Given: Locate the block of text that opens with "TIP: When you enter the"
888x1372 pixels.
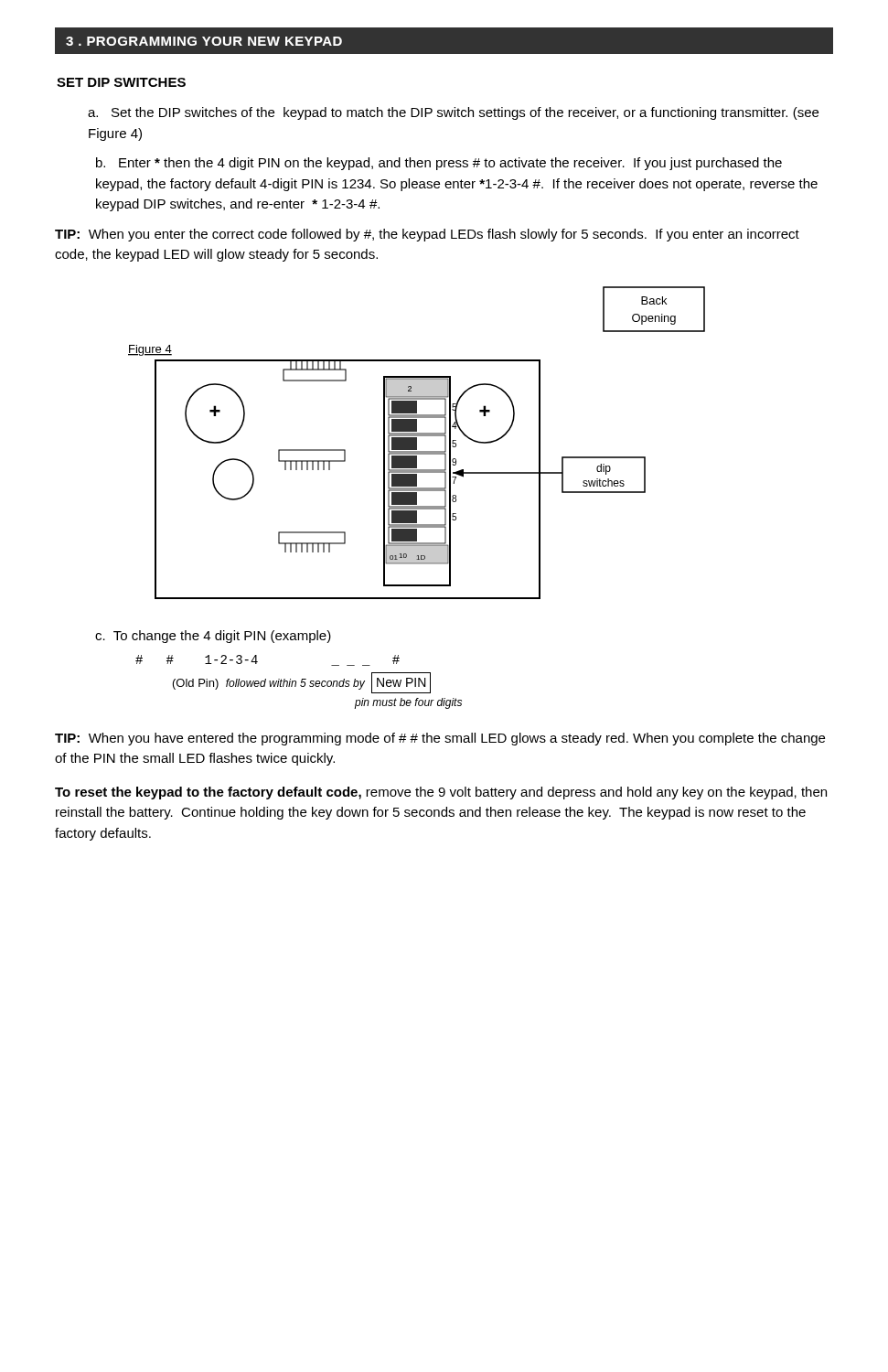Looking at the screenshot, I should pyautogui.click(x=427, y=244).
